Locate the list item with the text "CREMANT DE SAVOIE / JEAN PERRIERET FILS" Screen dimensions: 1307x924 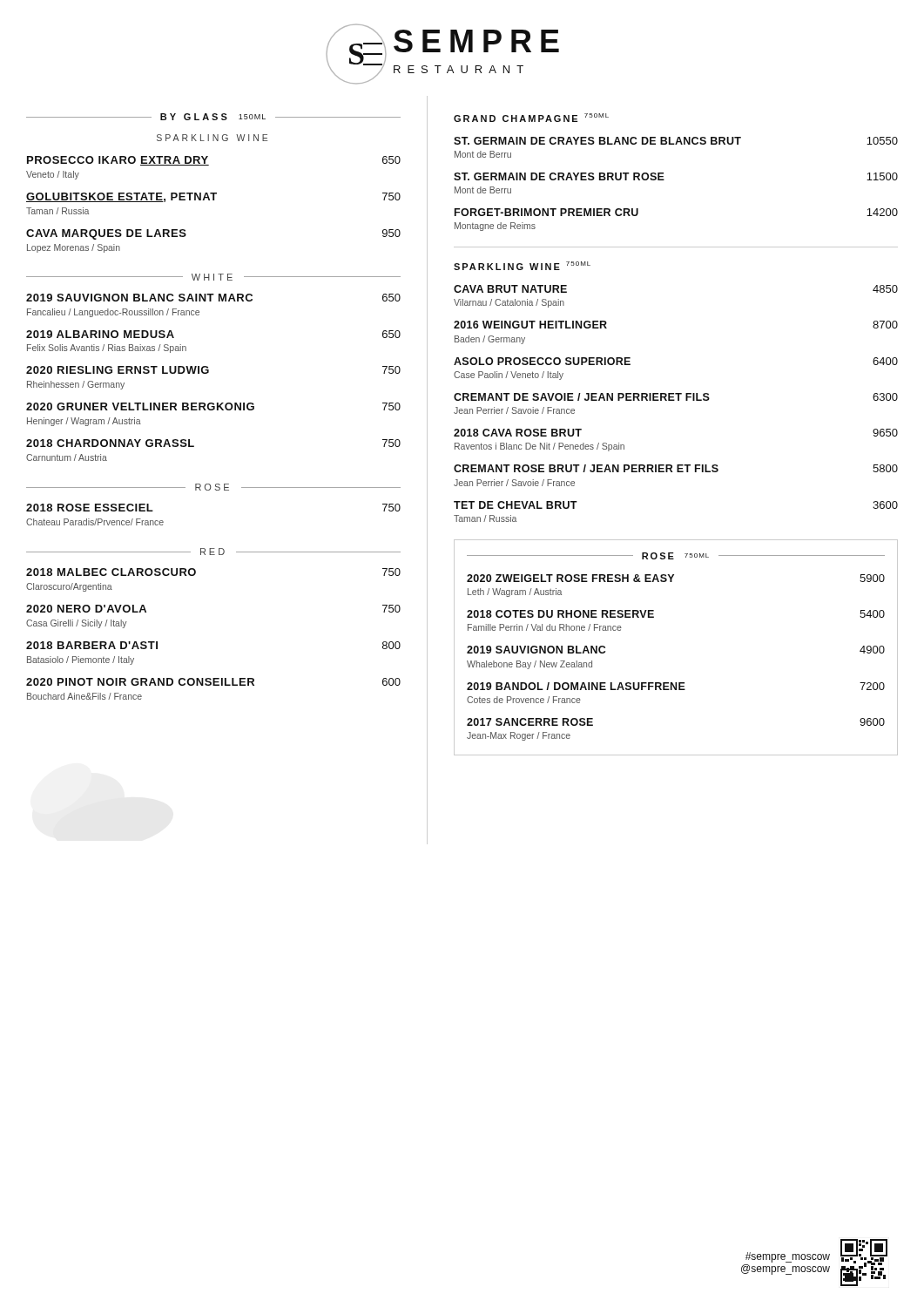pos(676,403)
